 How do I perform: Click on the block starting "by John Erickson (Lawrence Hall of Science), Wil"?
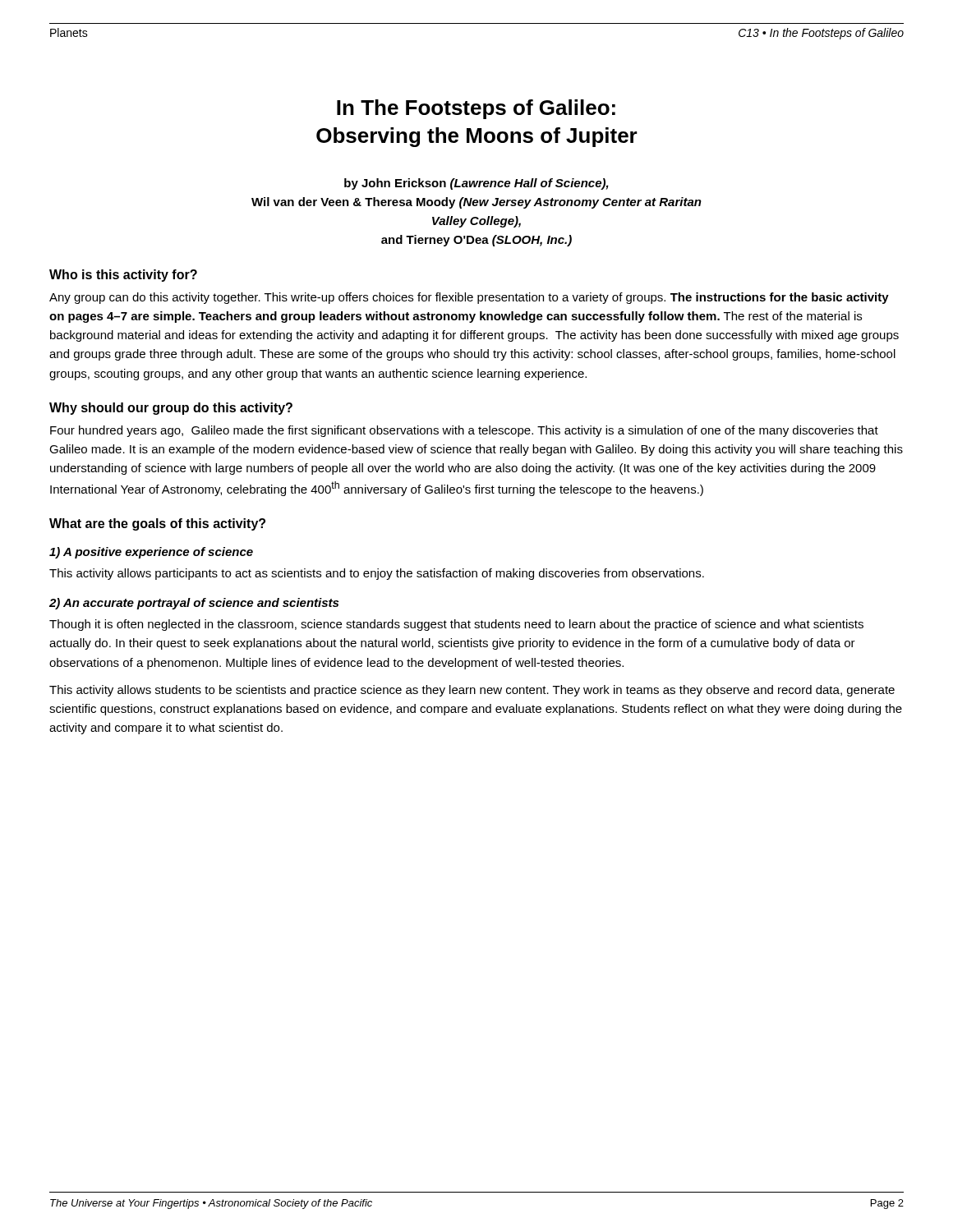tap(476, 211)
